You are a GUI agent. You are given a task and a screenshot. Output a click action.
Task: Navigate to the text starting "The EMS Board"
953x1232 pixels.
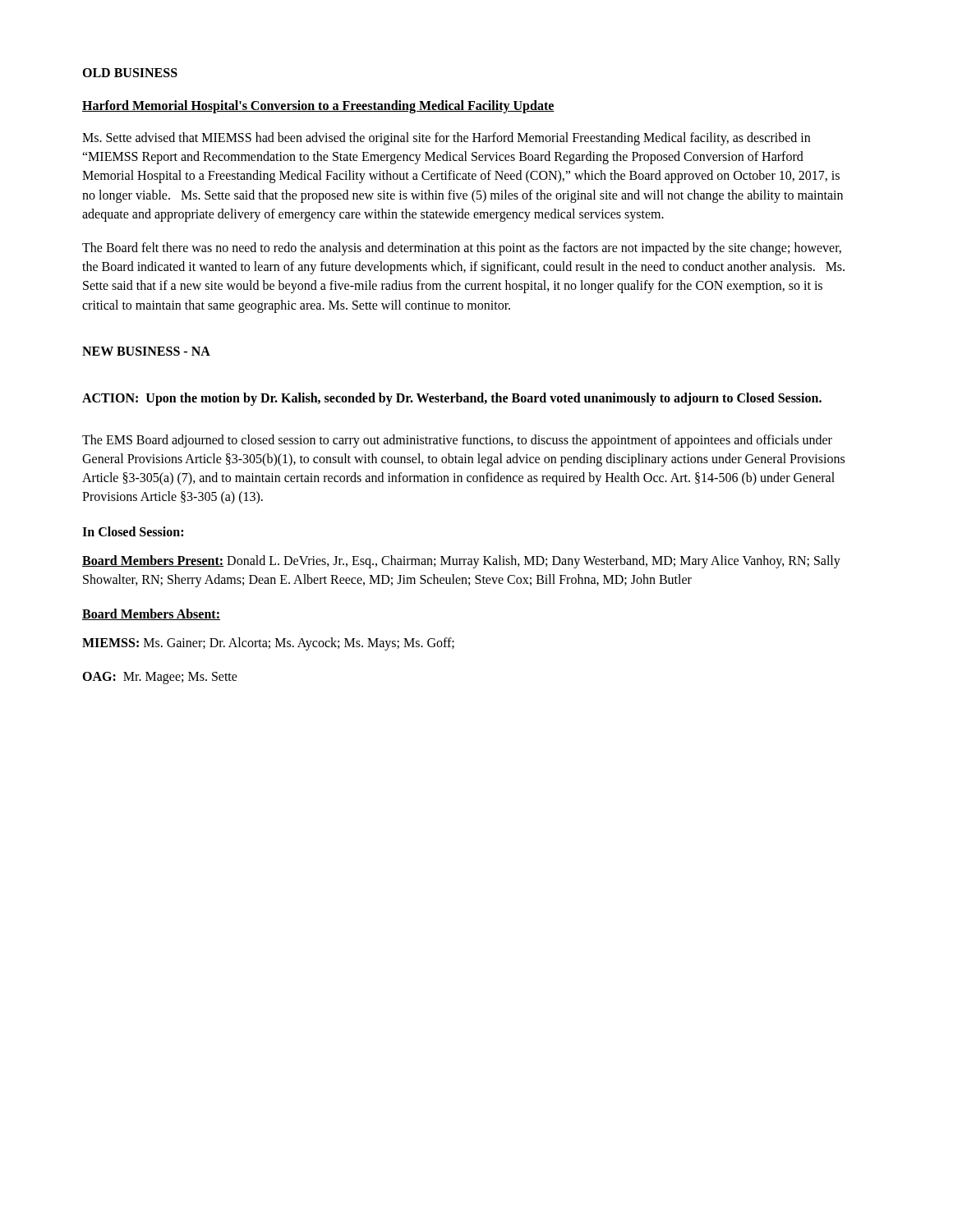tap(468, 468)
